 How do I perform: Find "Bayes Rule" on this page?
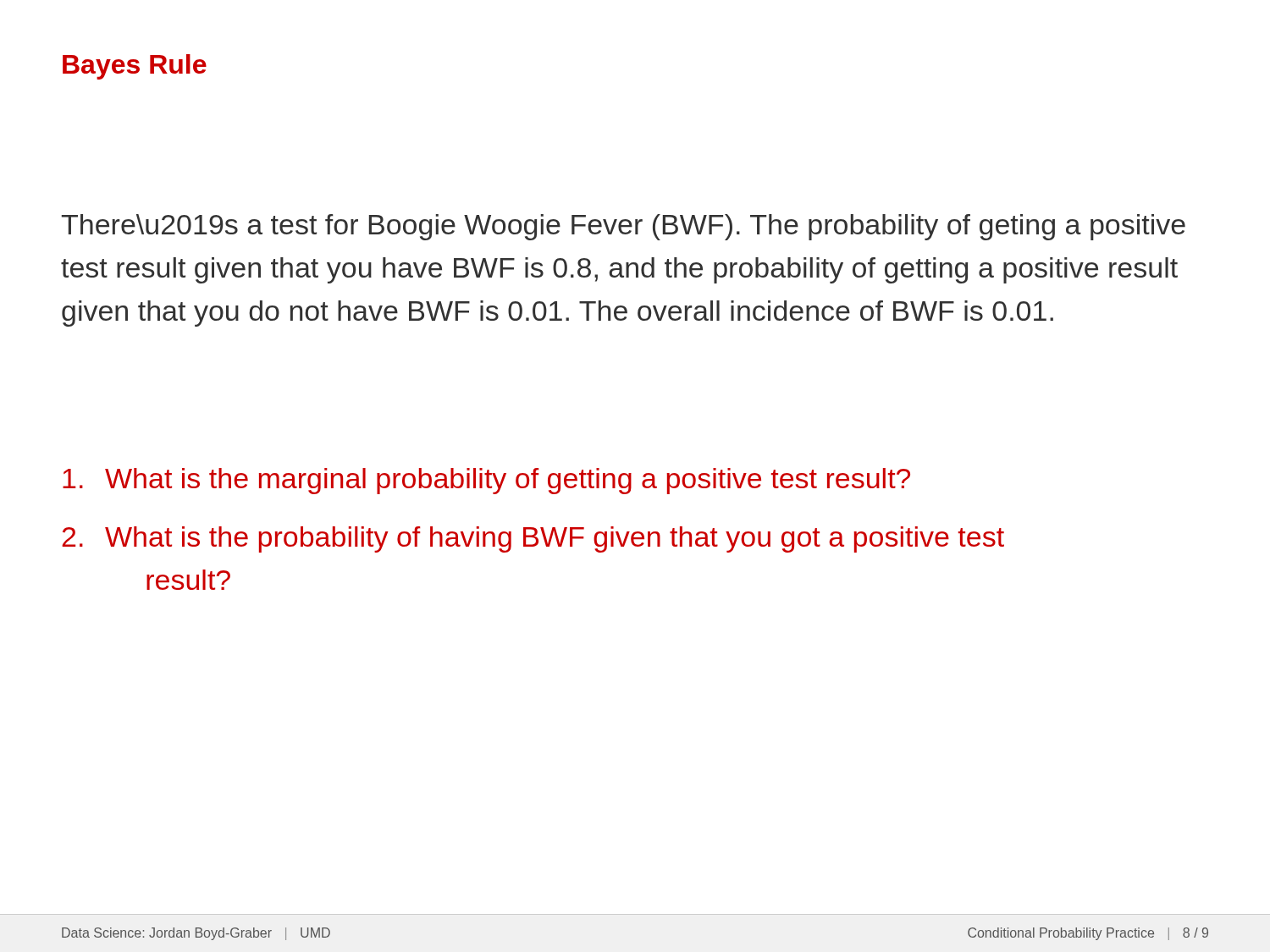click(x=134, y=64)
